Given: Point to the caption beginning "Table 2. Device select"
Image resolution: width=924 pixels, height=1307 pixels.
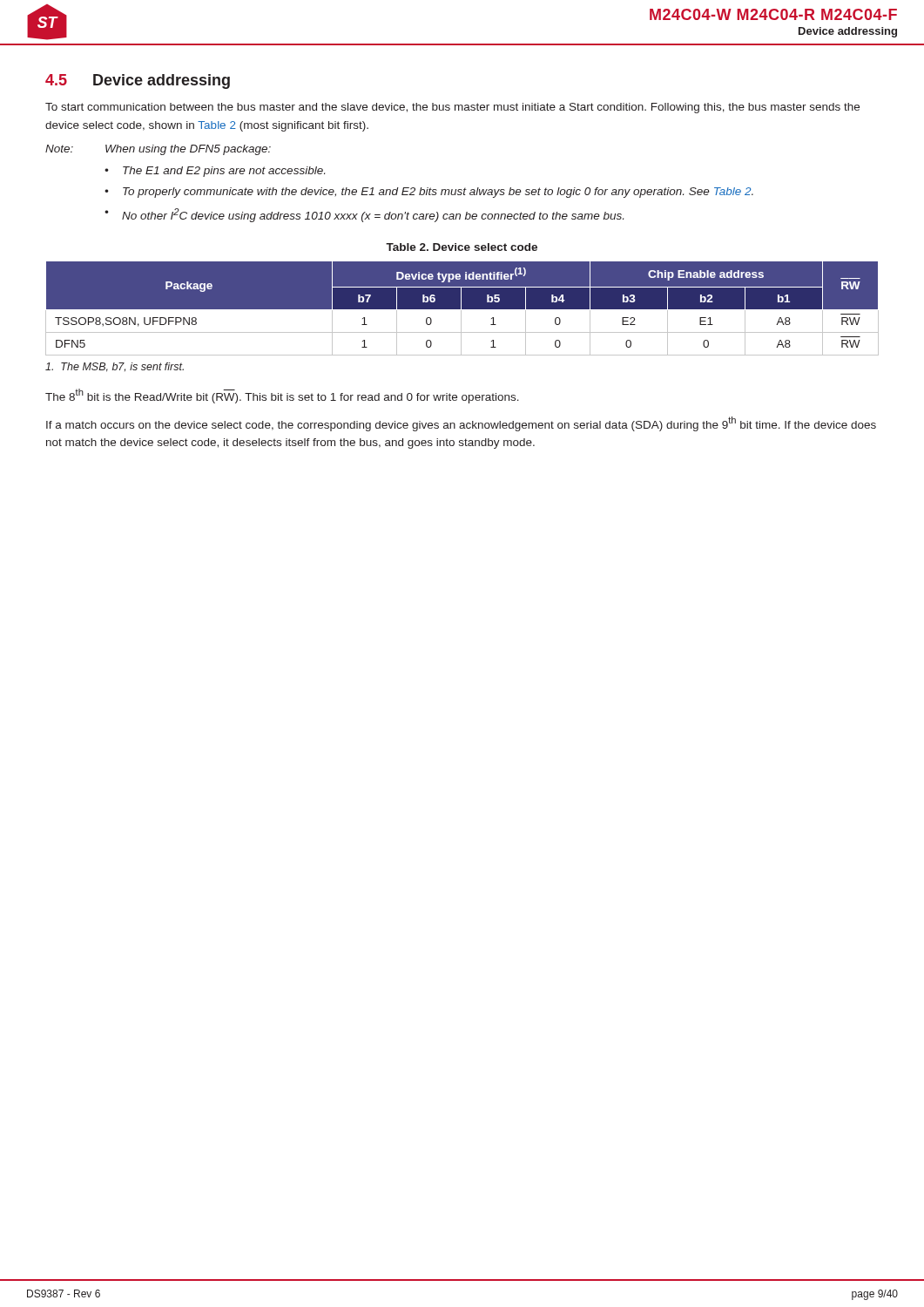Looking at the screenshot, I should (462, 247).
